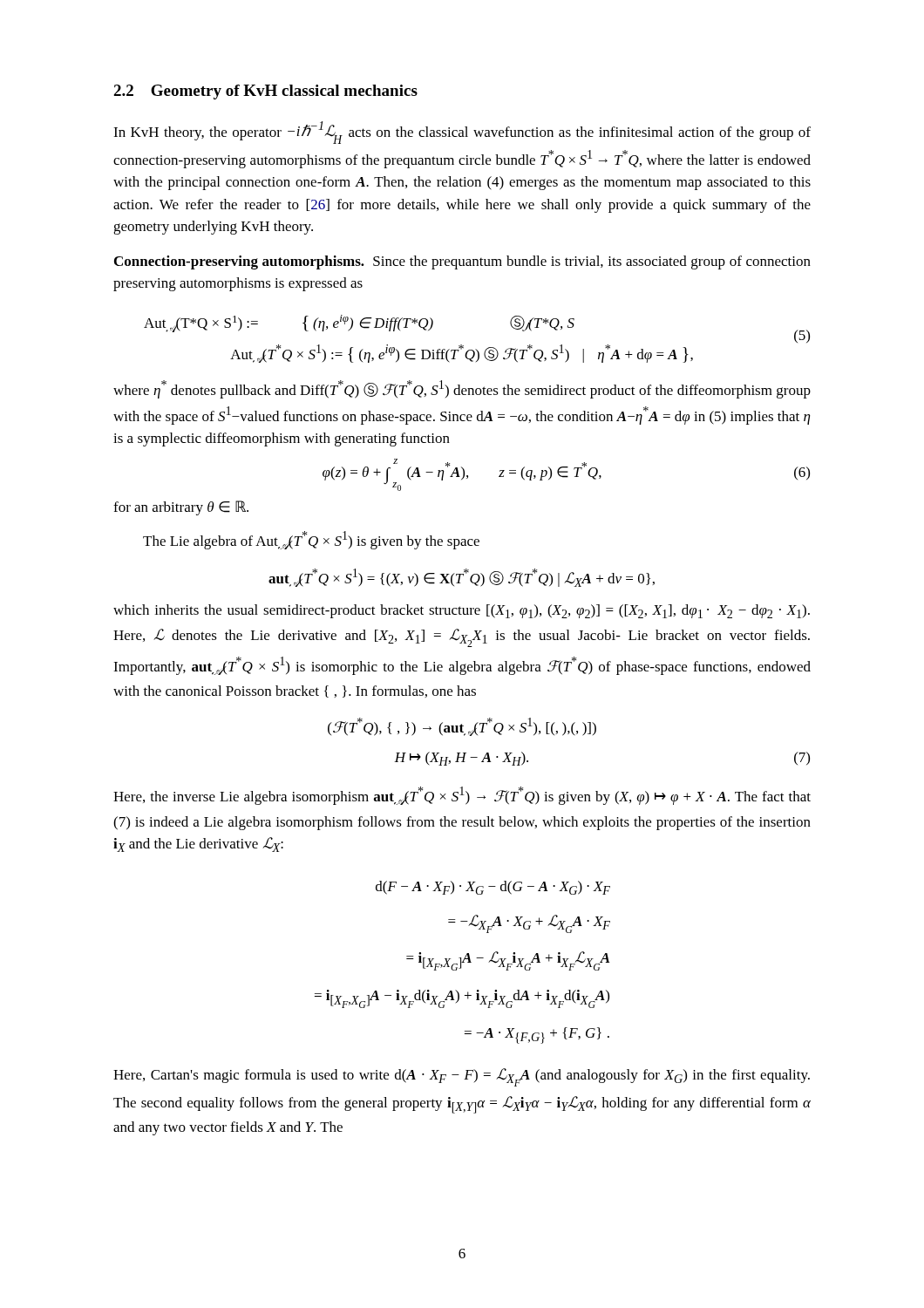924x1308 pixels.
Task: Find the text block starting "In KvH theory, the operator −iℏ−1ℒH acts"
Action: pyautogui.click(x=462, y=177)
